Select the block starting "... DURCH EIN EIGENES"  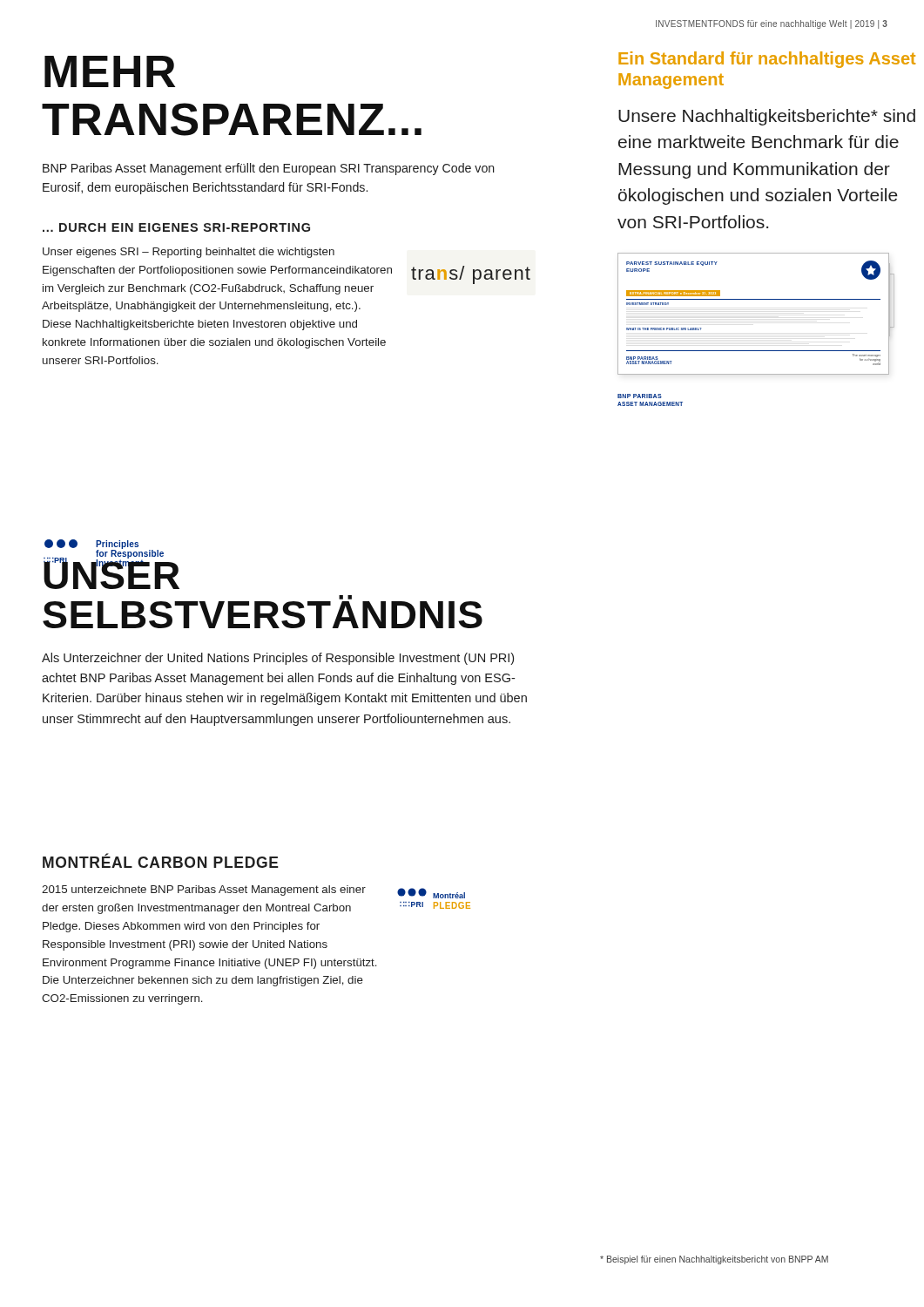coord(177,227)
